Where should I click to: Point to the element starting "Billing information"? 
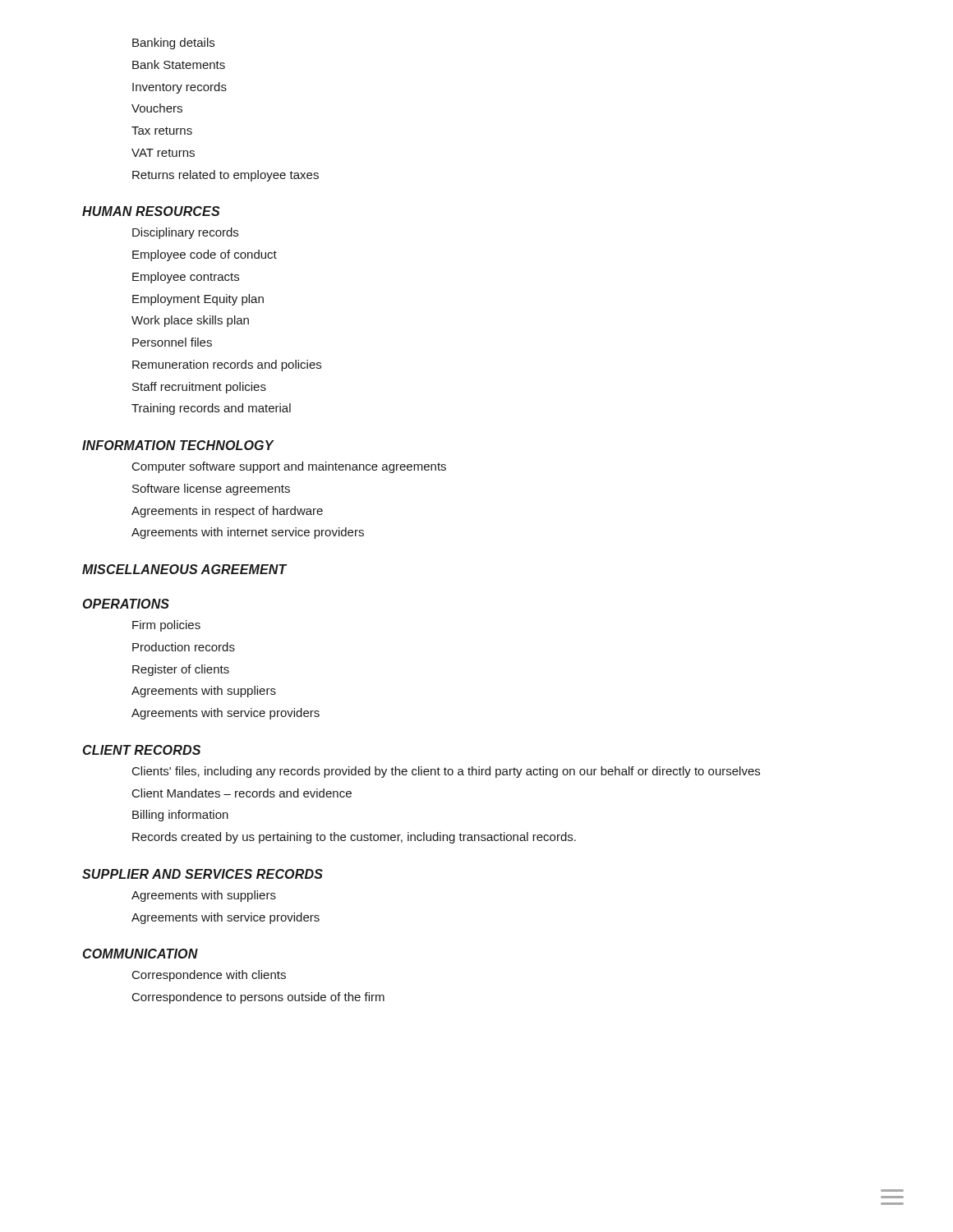coord(180,815)
